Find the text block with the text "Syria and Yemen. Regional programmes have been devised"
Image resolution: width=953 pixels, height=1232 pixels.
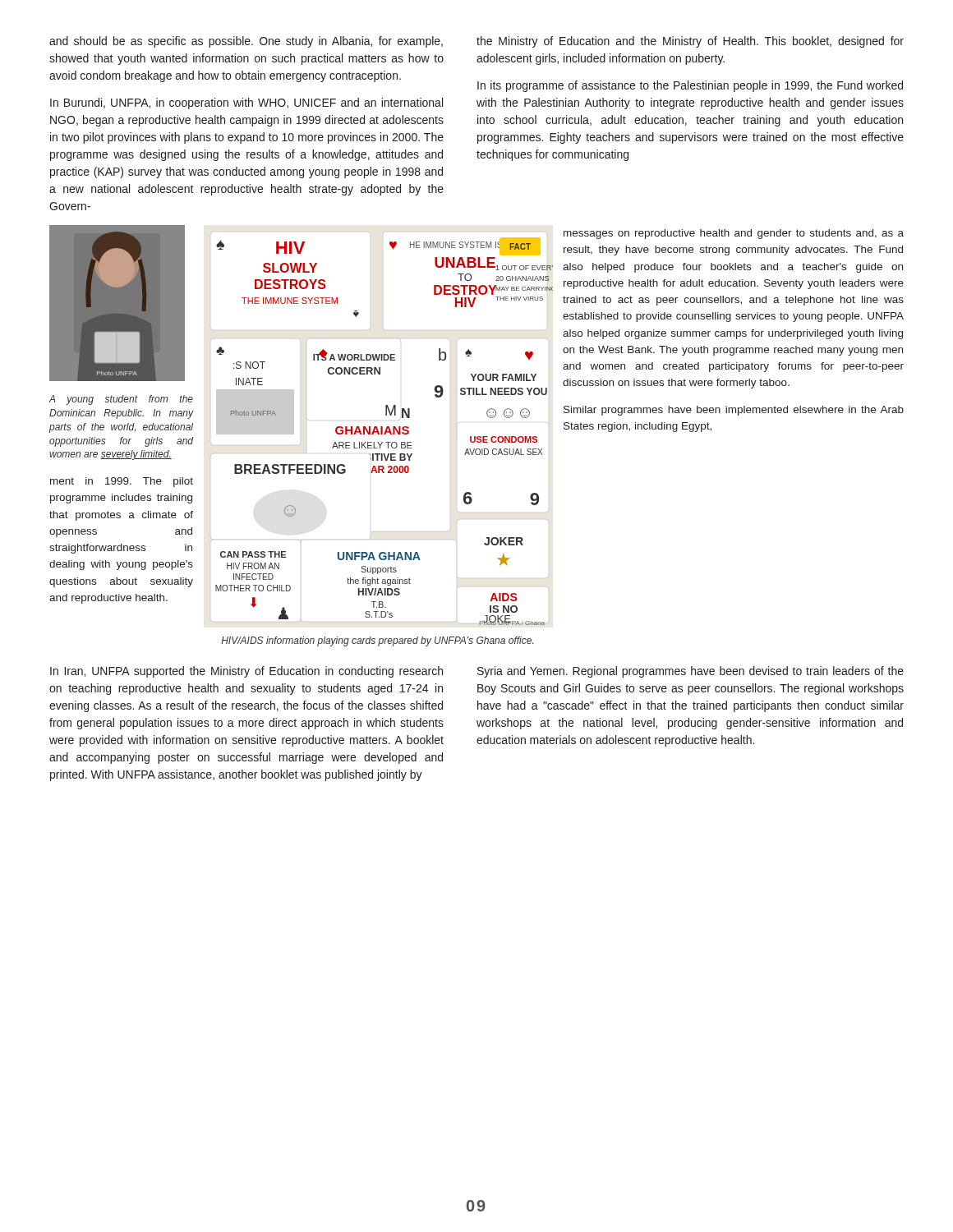690,706
